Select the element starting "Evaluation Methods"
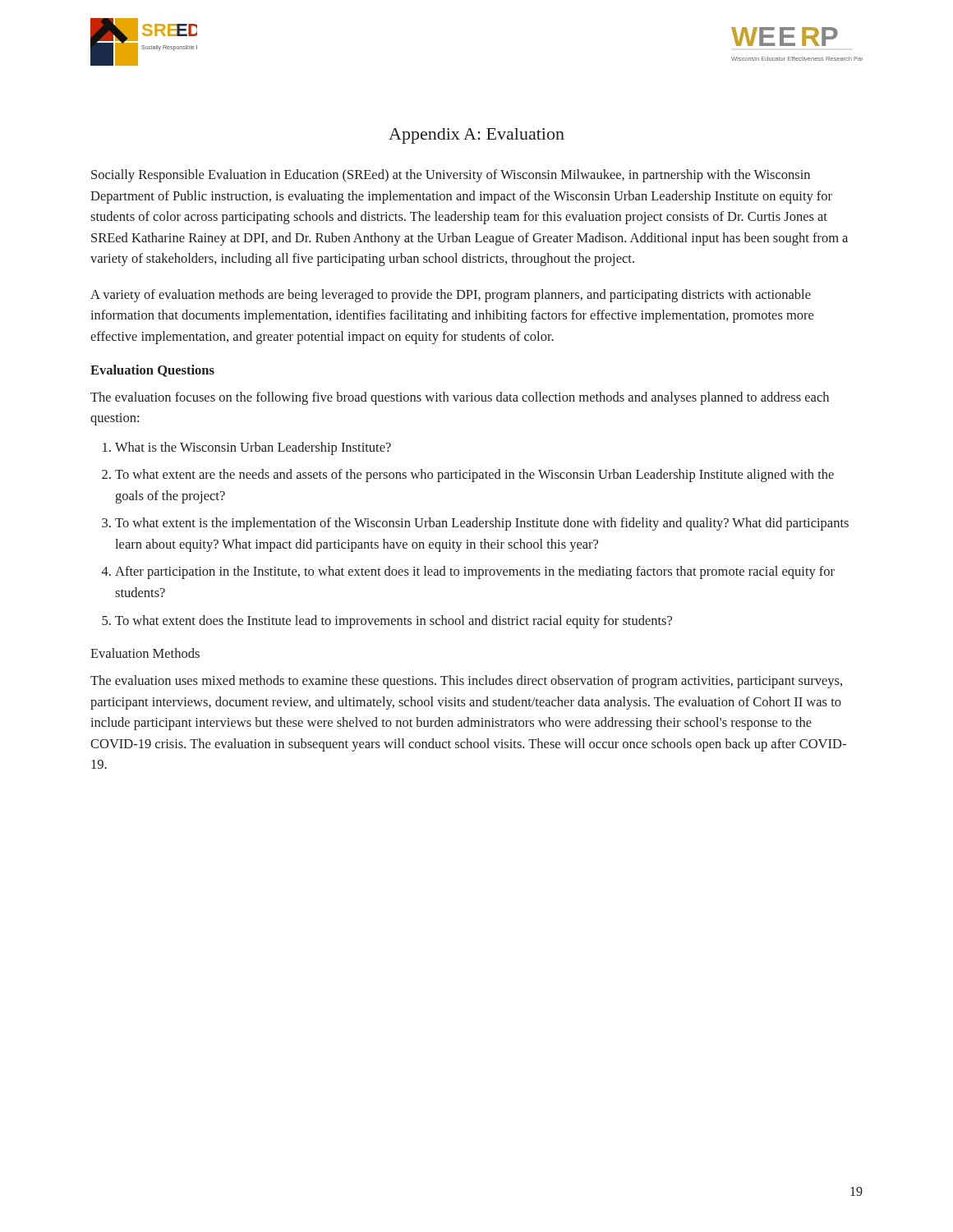The height and width of the screenshot is (1232, 953). point(145,654)
